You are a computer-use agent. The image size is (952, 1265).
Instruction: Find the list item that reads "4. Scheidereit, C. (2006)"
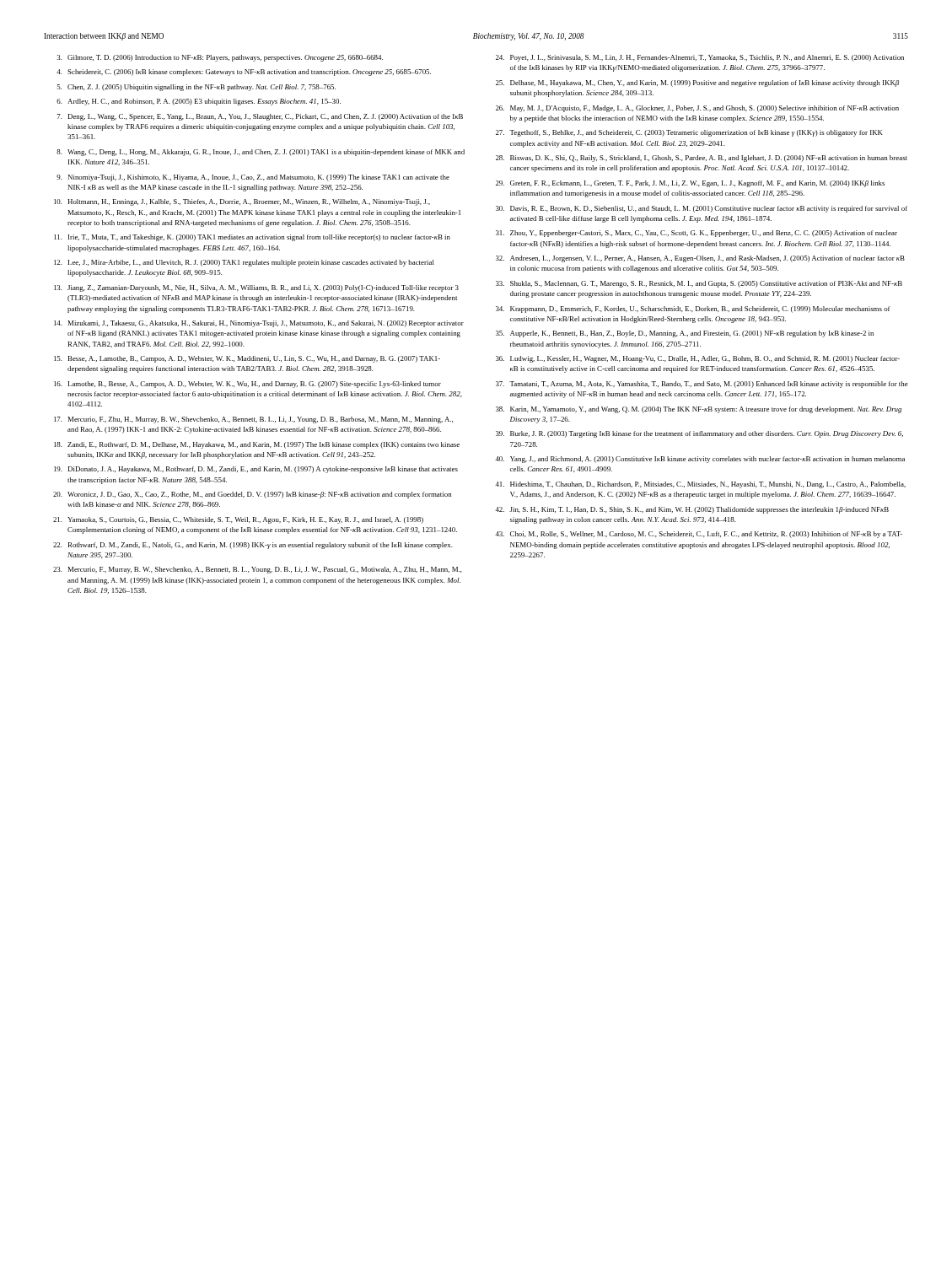click(x=255, y=72)
